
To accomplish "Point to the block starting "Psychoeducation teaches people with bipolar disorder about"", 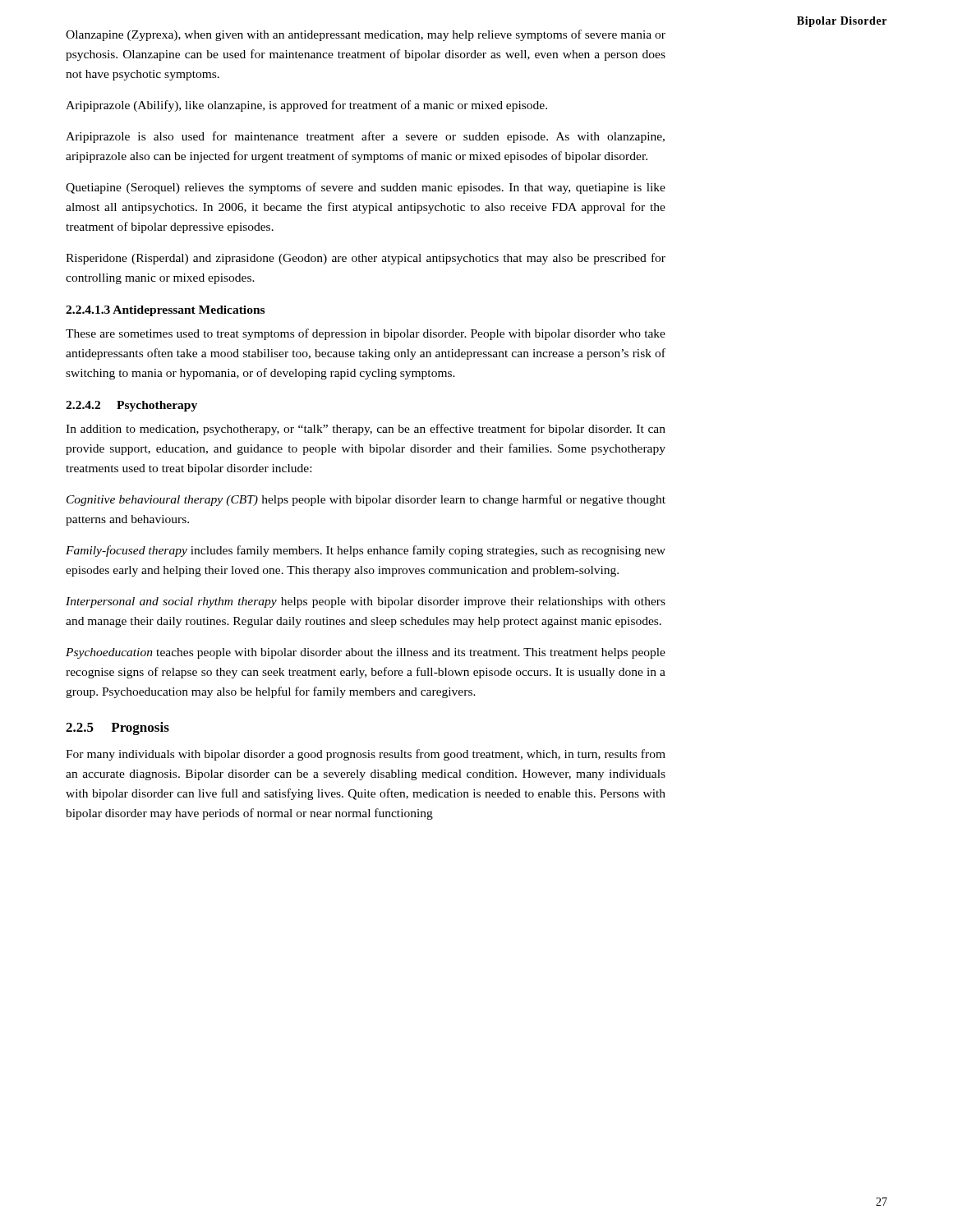I will (366, 672).
